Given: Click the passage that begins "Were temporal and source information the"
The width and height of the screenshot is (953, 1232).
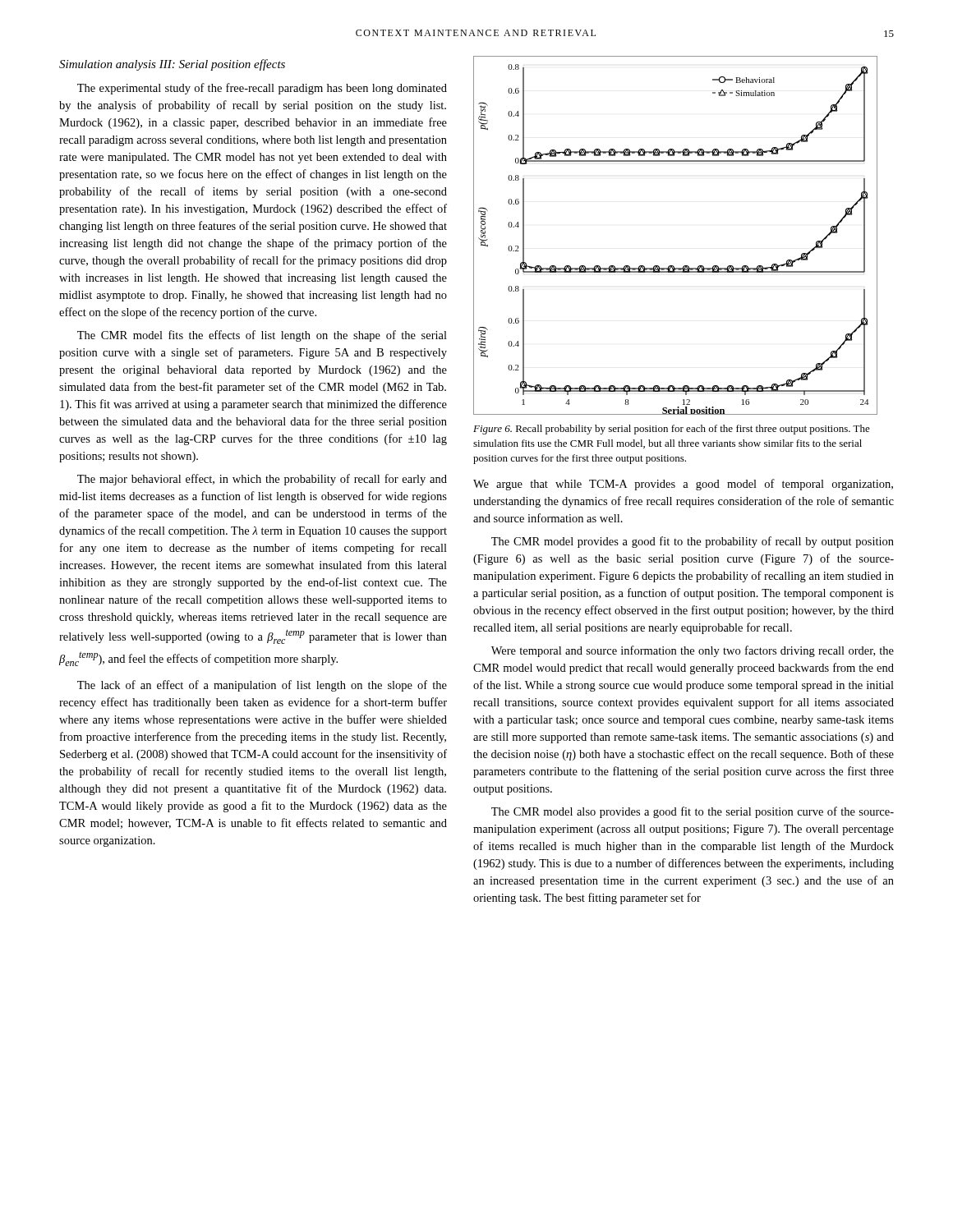Looking at the screenshot, I should (x=684, y=720).
